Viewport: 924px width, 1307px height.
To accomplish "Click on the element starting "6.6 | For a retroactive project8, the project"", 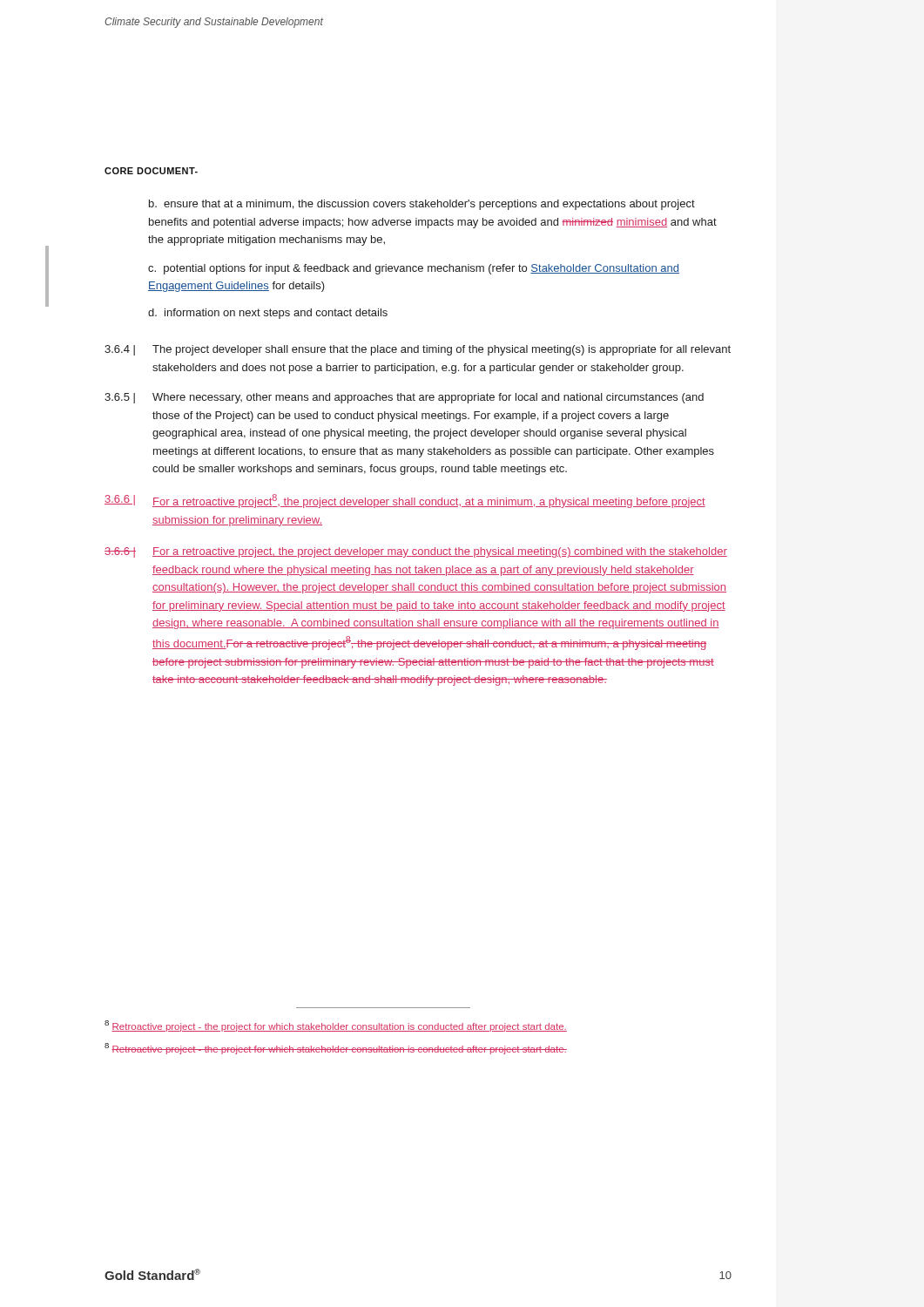I will pos(418,510).
